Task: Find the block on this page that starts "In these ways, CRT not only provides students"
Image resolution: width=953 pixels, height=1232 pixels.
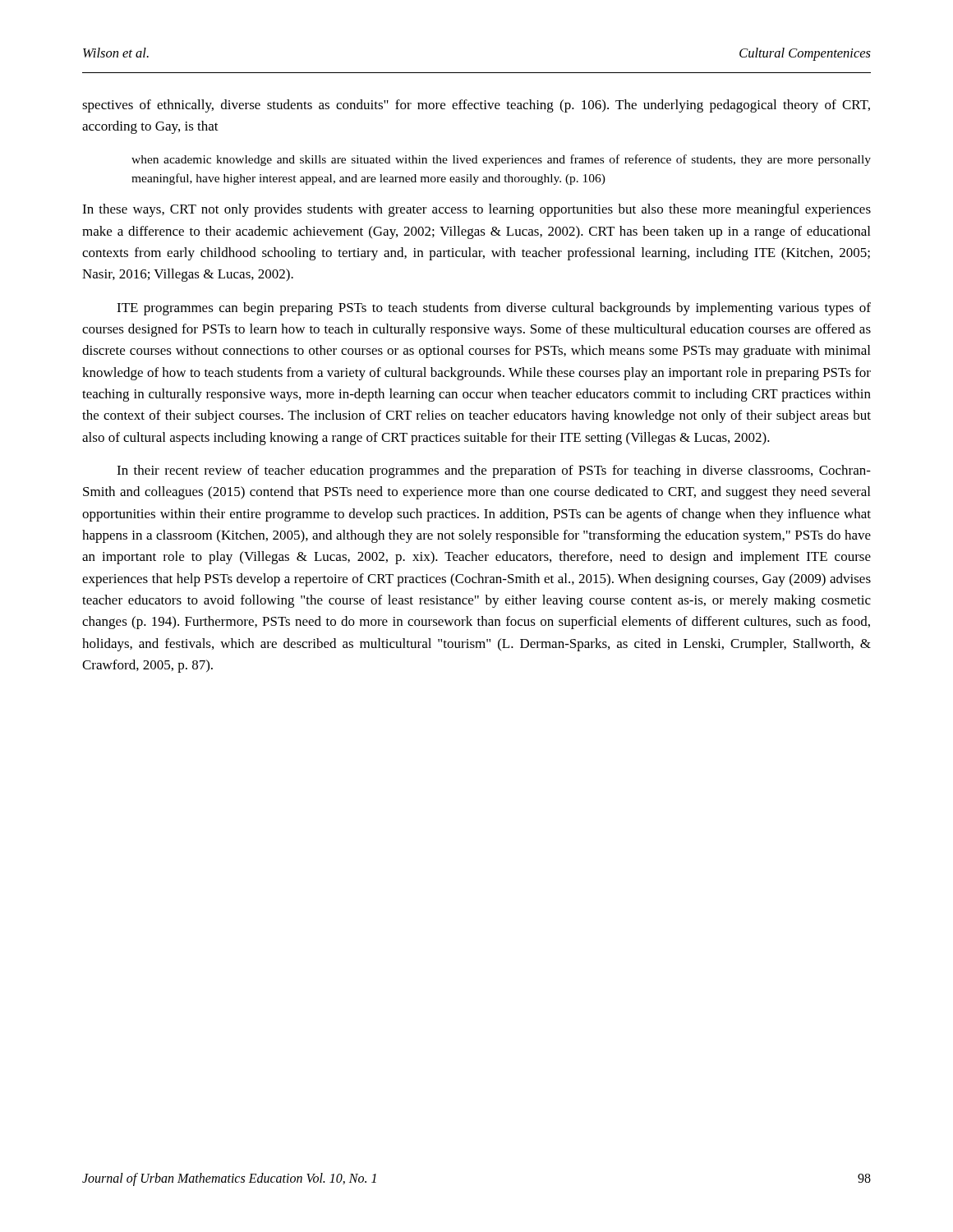Action: click(x=476, y=242)
